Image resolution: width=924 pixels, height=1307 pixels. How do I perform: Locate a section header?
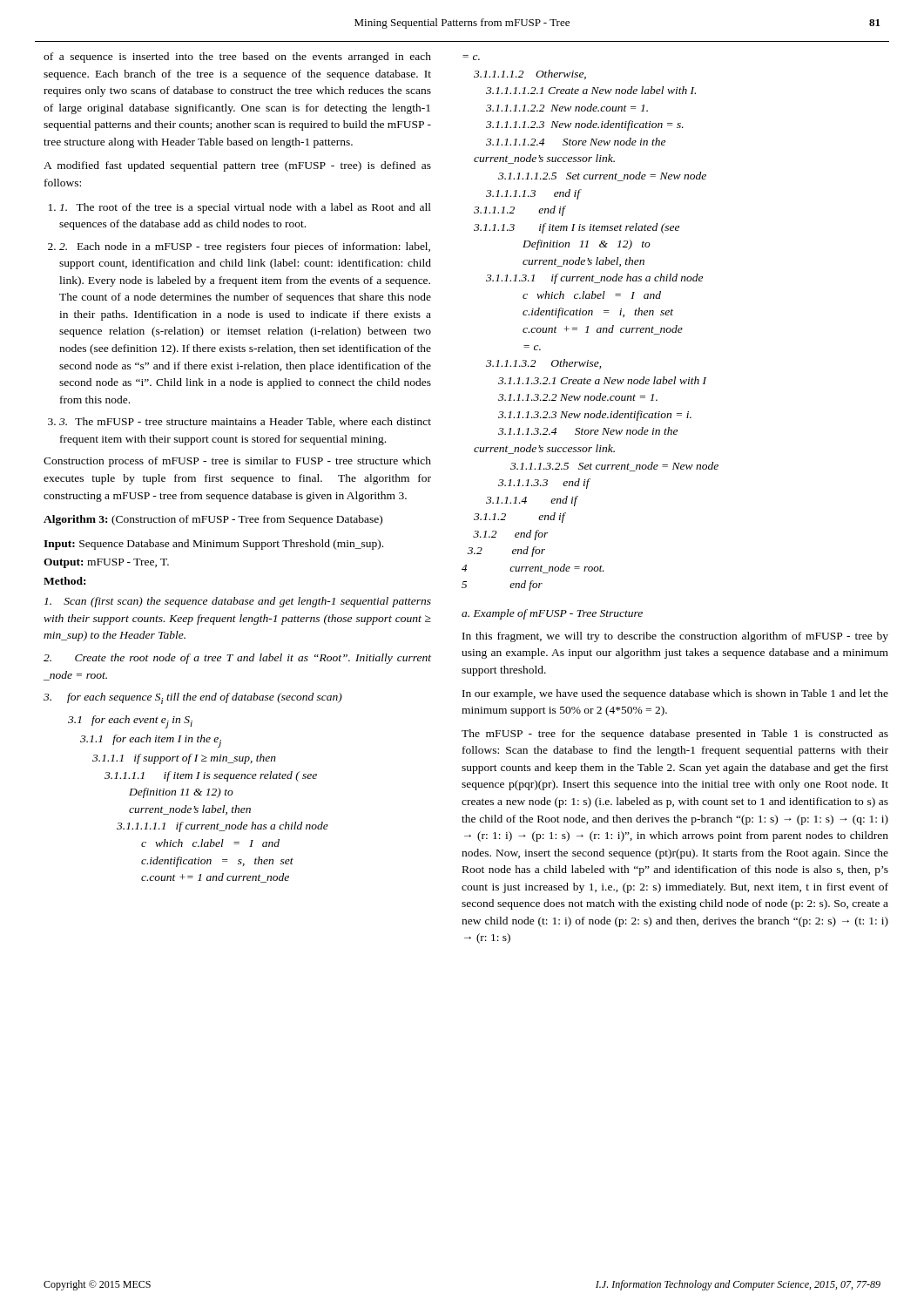point(675,614)
